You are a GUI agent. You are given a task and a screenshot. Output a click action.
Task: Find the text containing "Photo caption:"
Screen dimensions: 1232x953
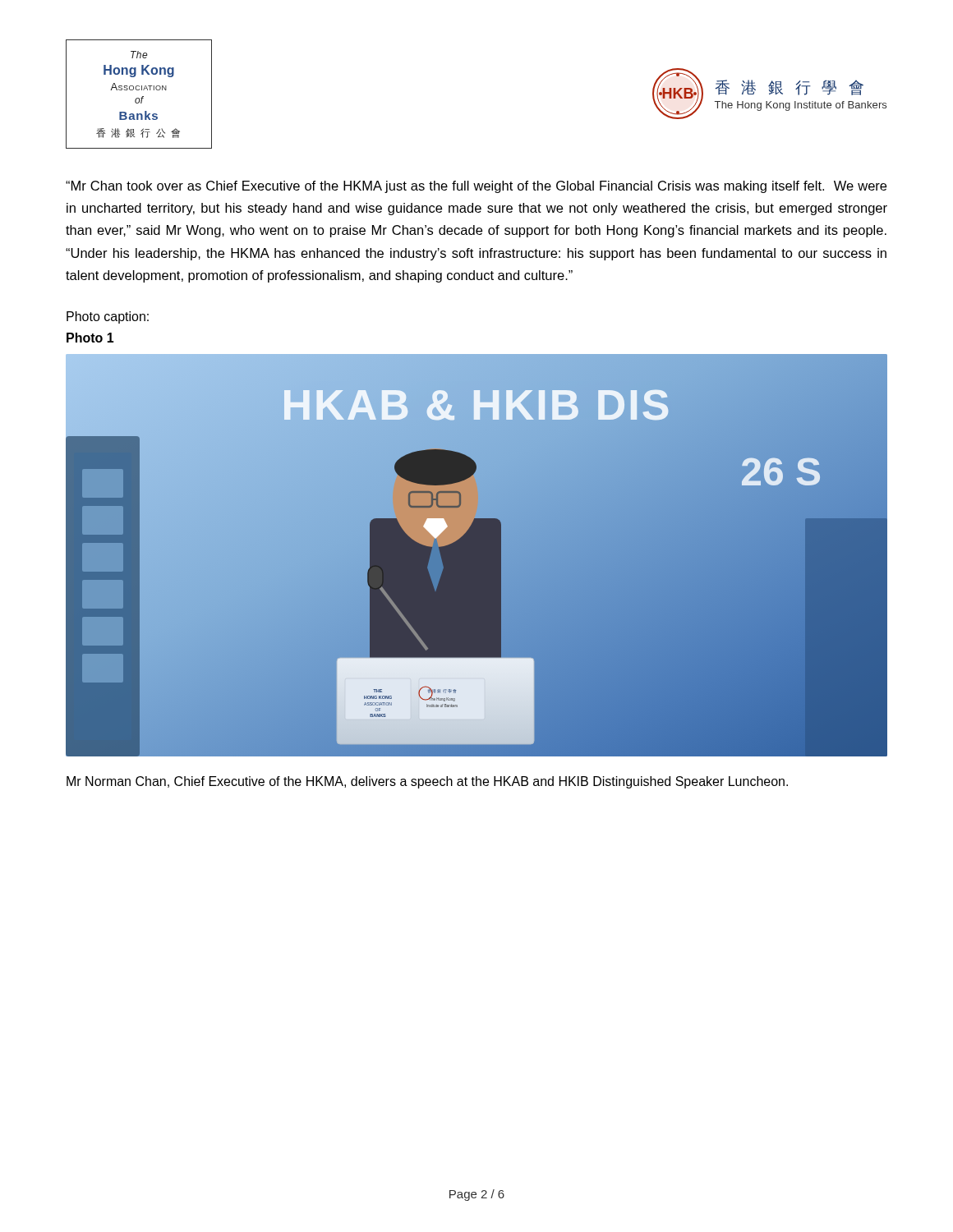[x=108, y=317]
